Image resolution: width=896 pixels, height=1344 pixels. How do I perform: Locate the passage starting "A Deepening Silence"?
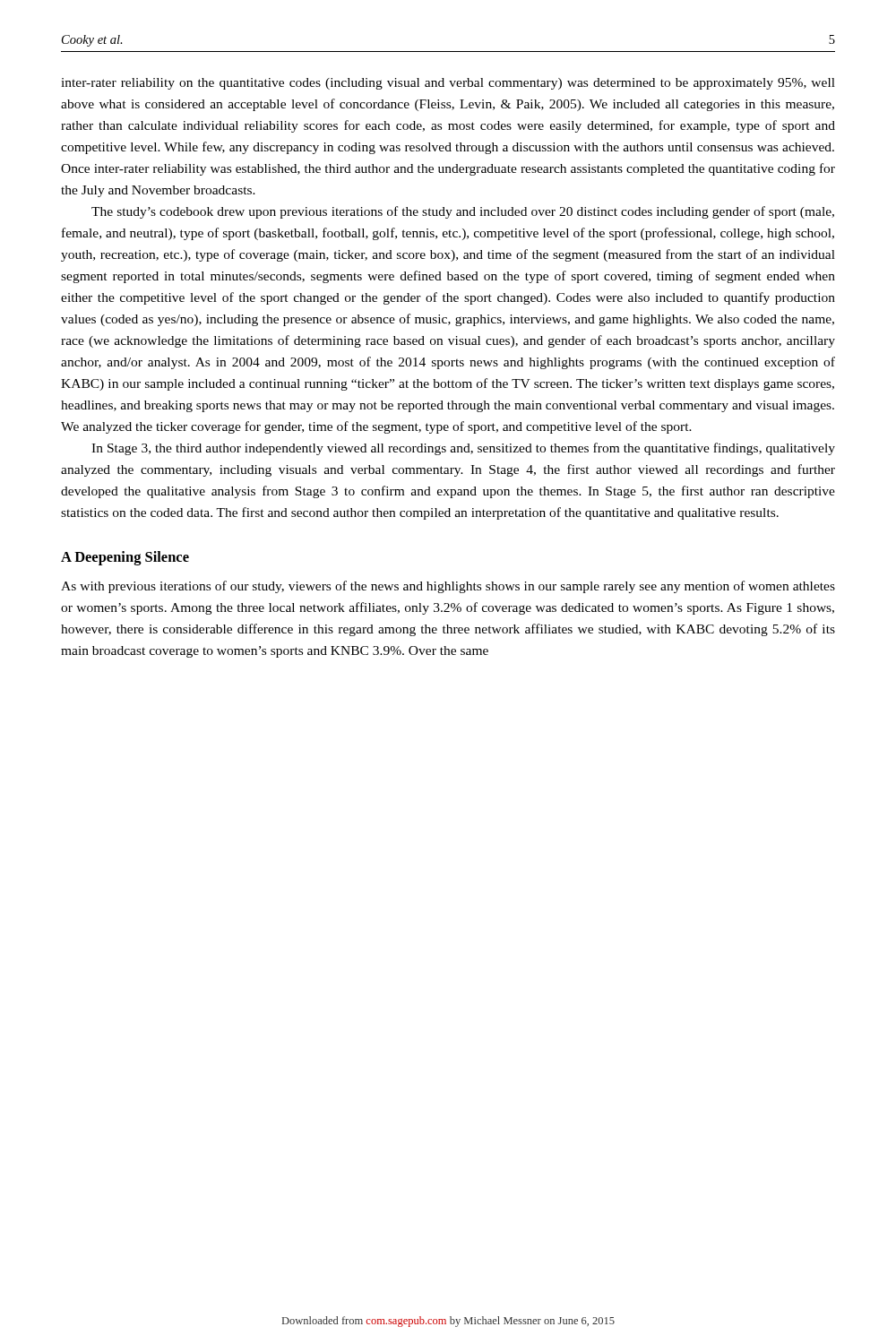coord(125,557)
